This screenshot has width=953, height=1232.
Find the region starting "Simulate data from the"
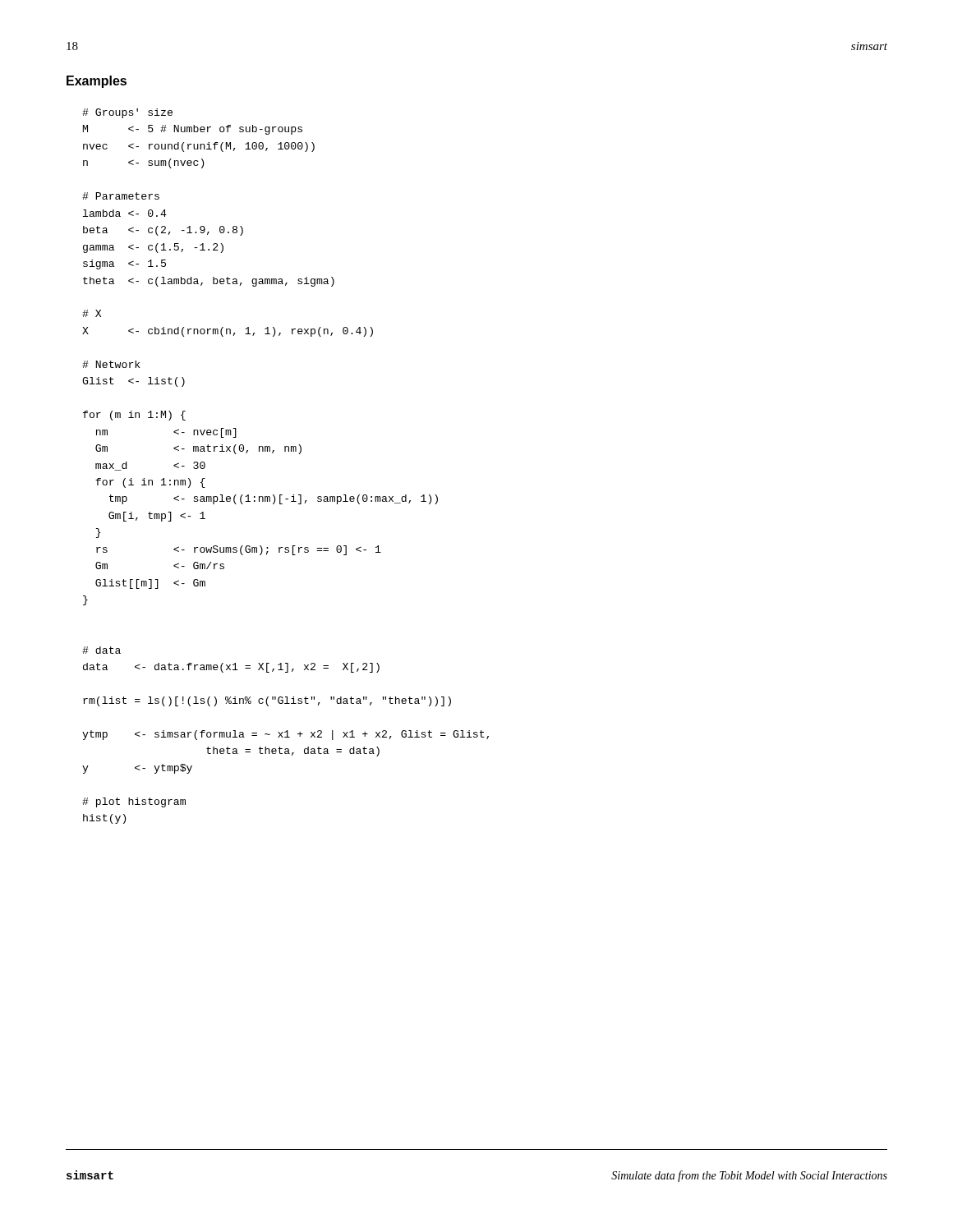coord(749,1176)
